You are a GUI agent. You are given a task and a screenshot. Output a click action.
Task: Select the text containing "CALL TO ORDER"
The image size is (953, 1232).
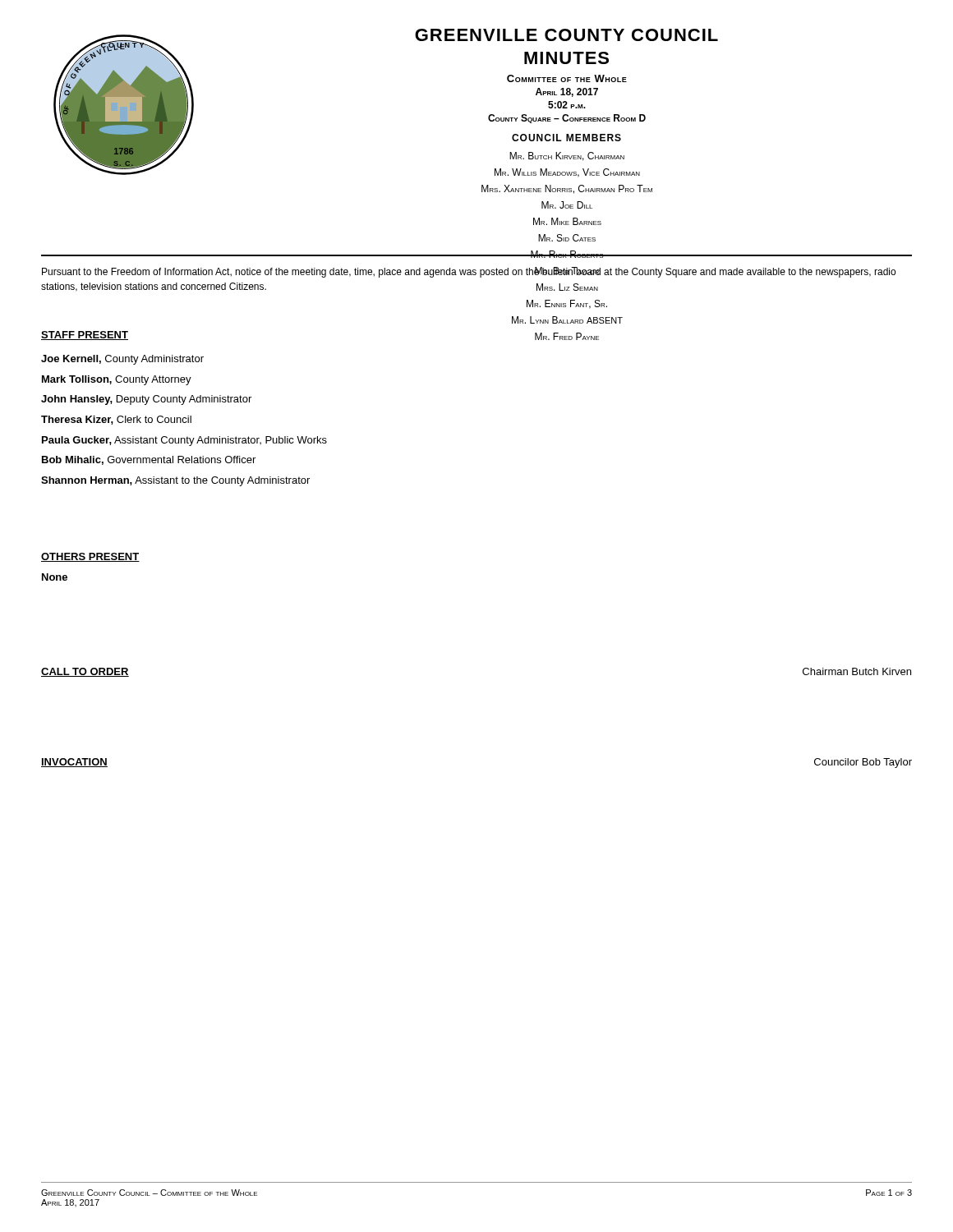[x=85, y=671]
